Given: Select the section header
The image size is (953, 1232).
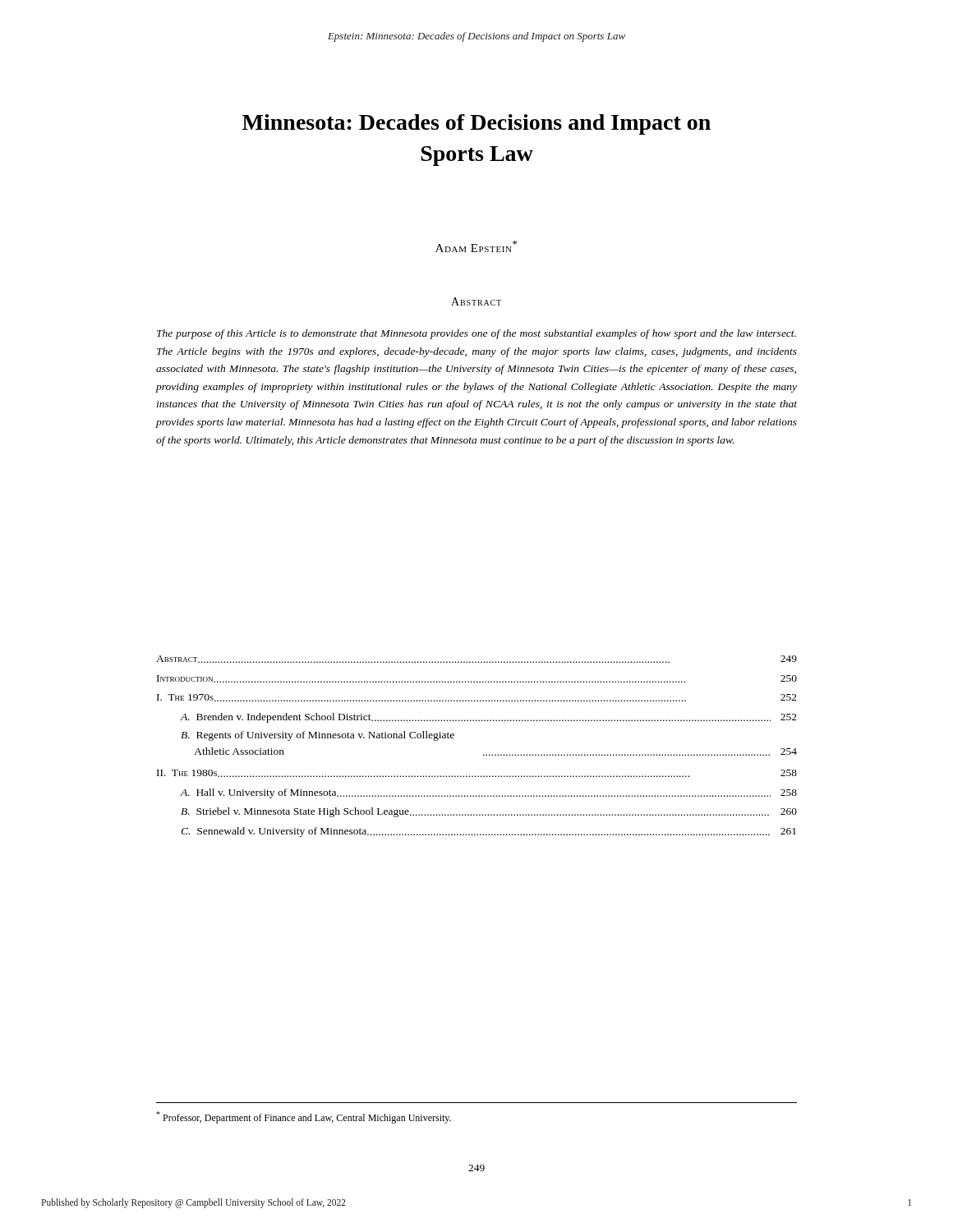Looking at the screenshot, I should pos(476,302).
